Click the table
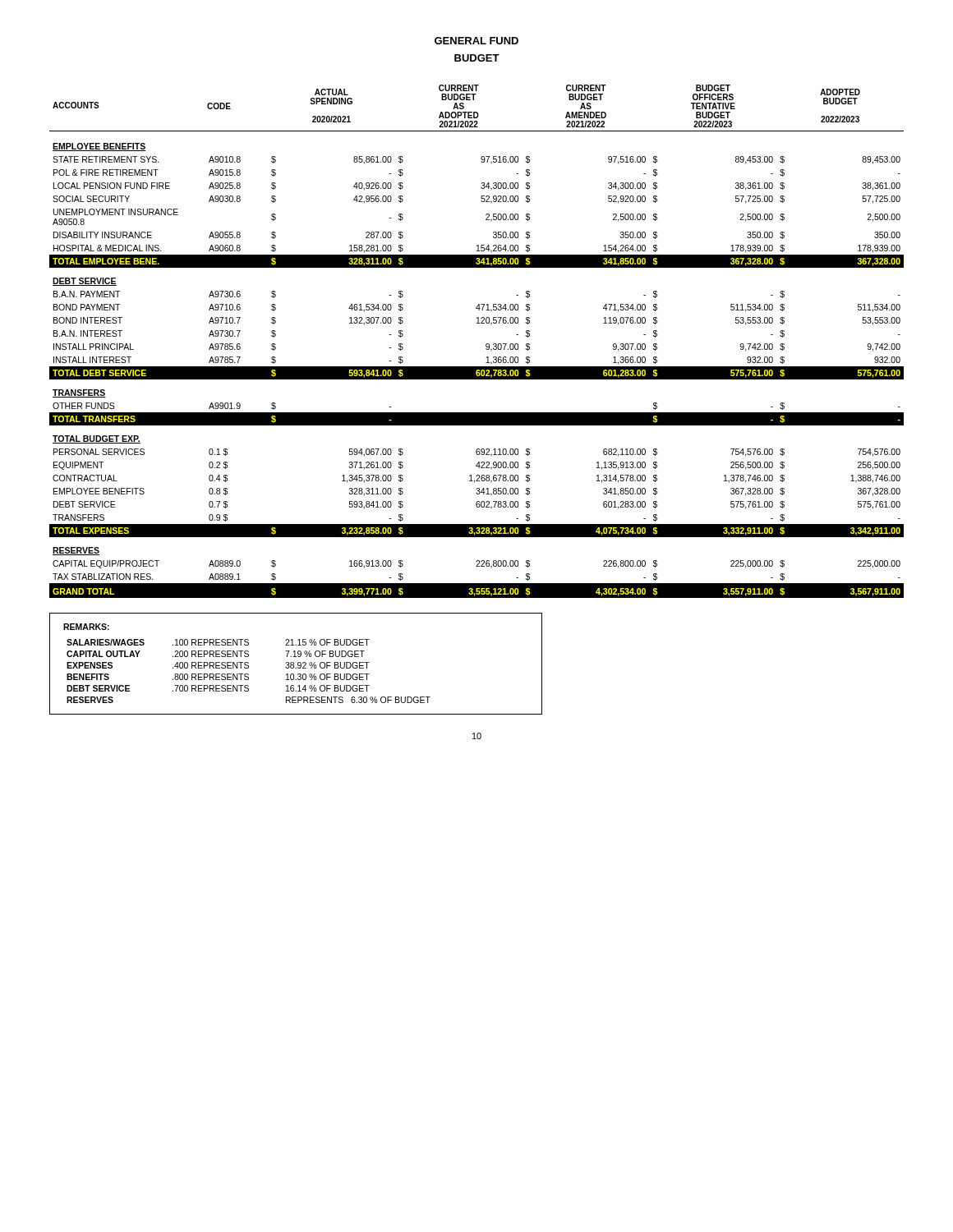953x1232 pixels. pyautogui.click(x=476, y=340)
